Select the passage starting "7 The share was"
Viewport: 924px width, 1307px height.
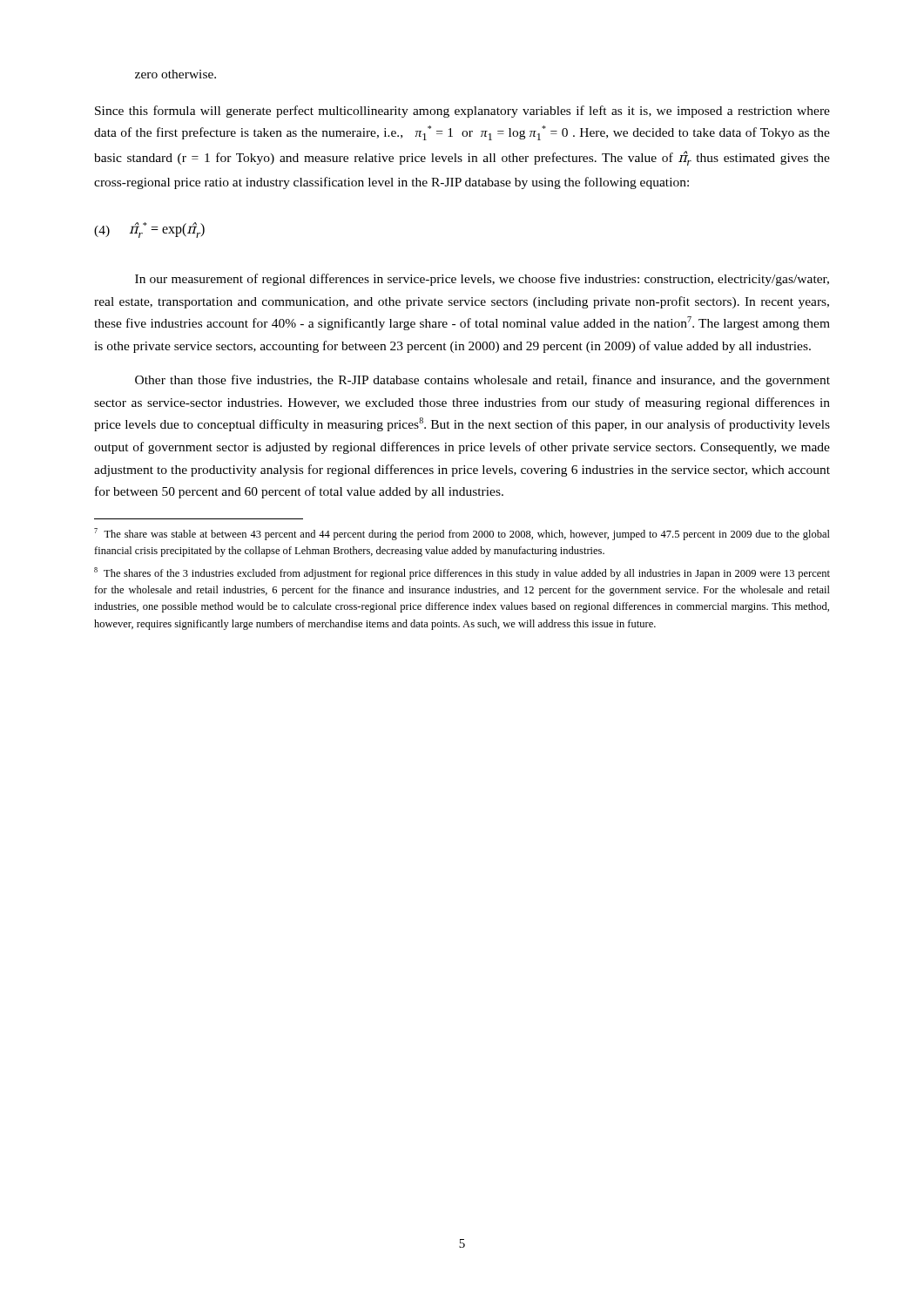462,542
